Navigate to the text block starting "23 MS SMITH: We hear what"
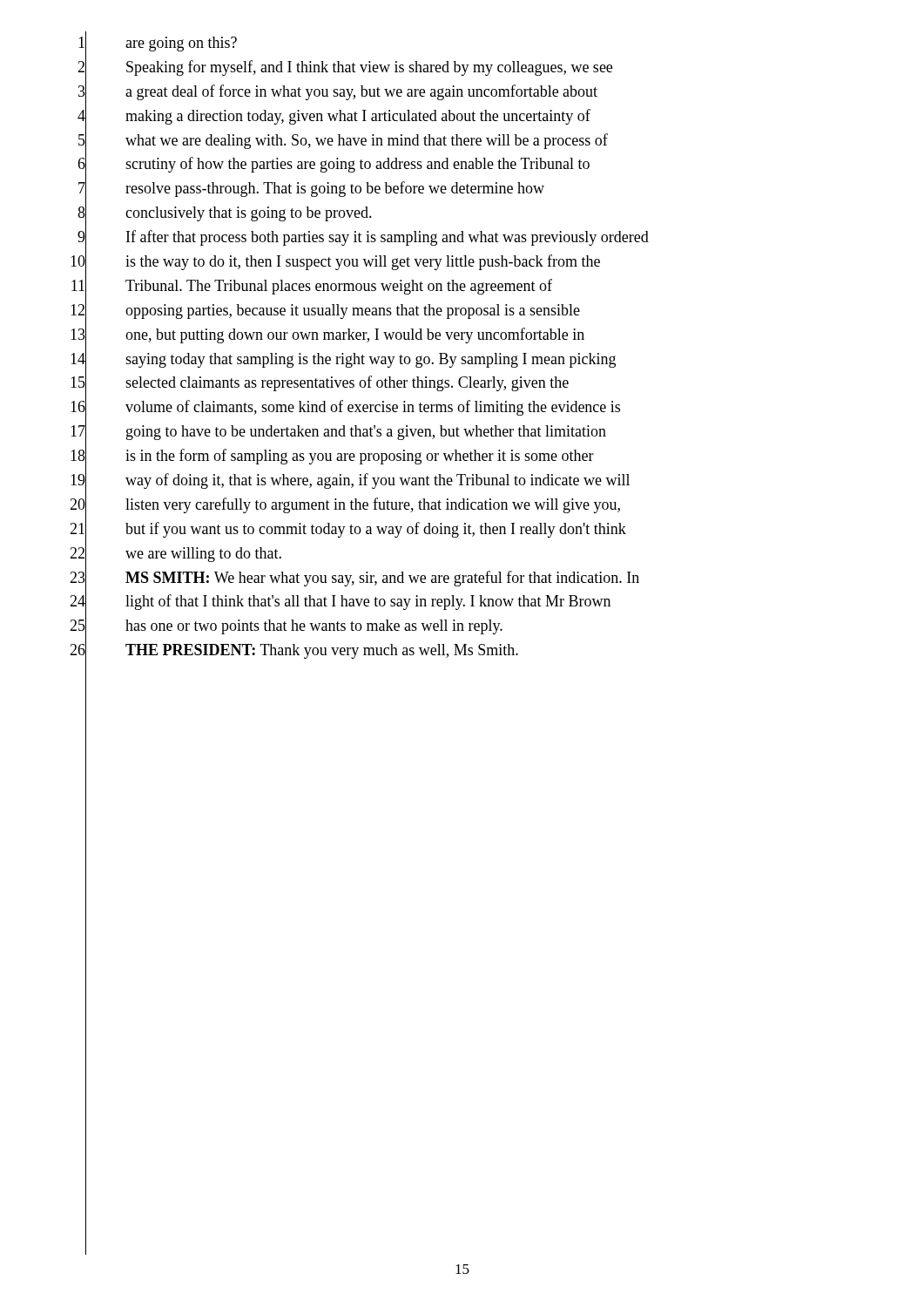Screen dimensions: 1307x924 click(x=453, y=578)
